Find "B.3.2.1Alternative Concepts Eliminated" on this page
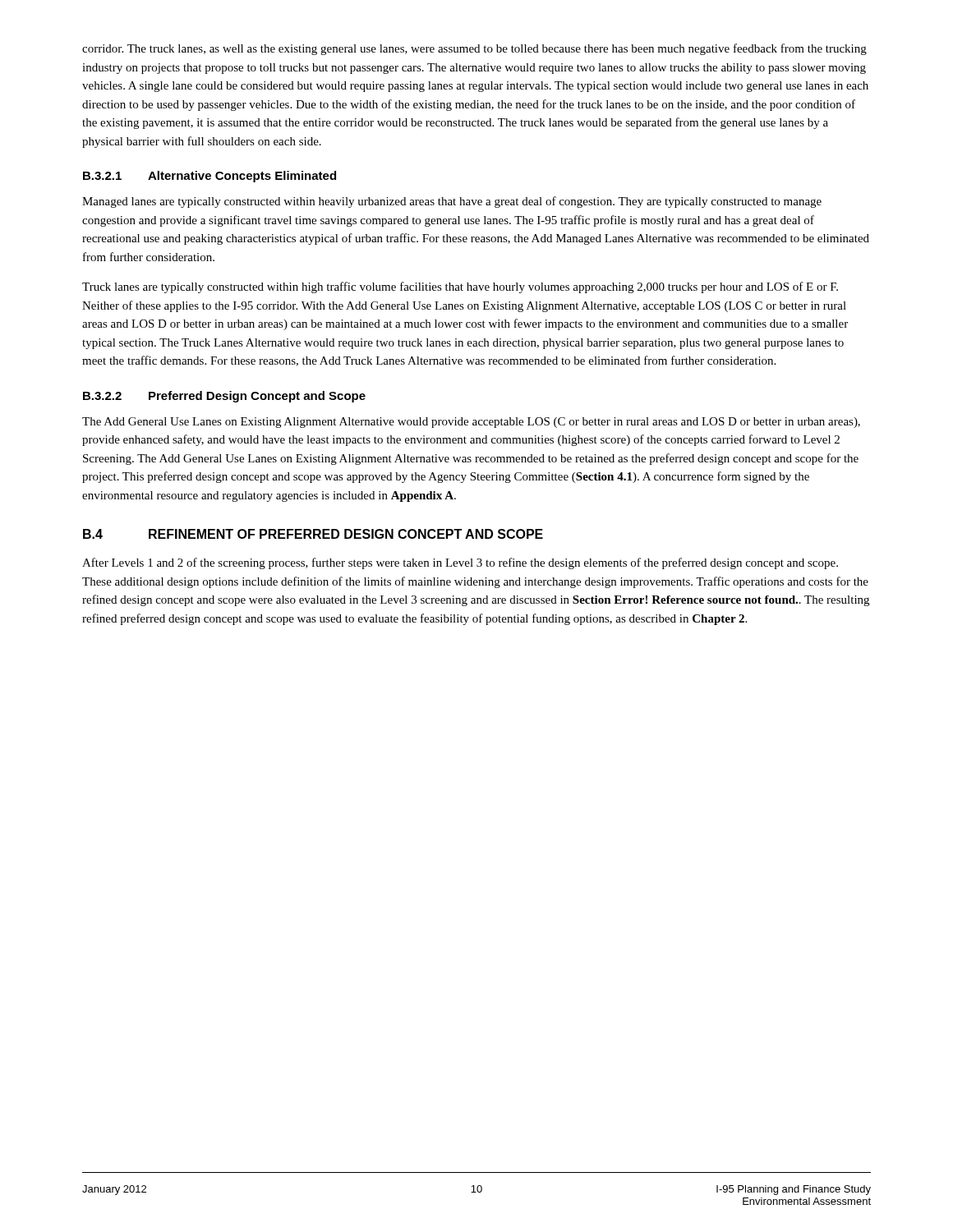953x1232 pixels. [210, 175]
